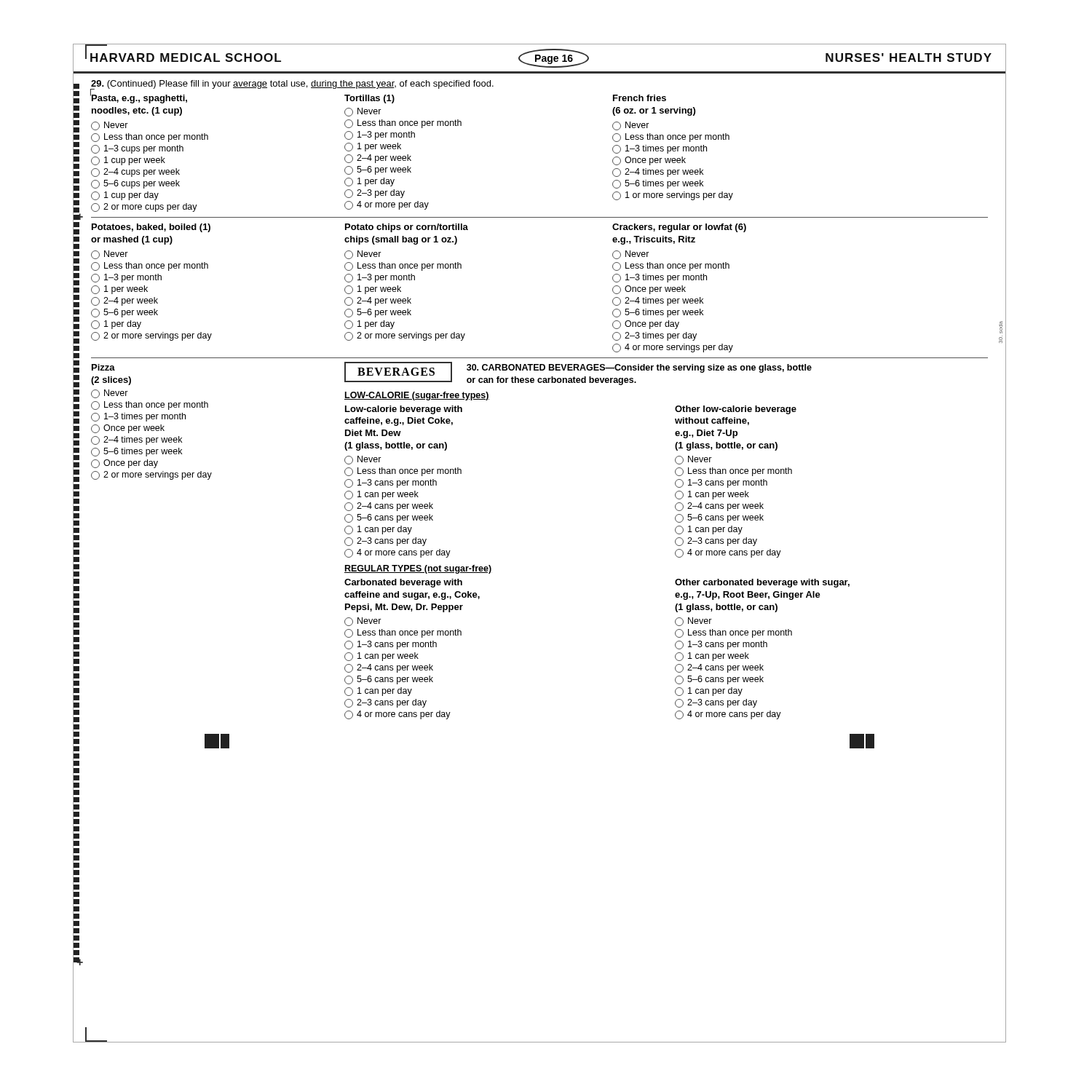Find the text starting "Carbonated beverage withcaffeine and sugar, e.g.,"
This screenshot has height=1092, width=1092.
coord(412,594)
